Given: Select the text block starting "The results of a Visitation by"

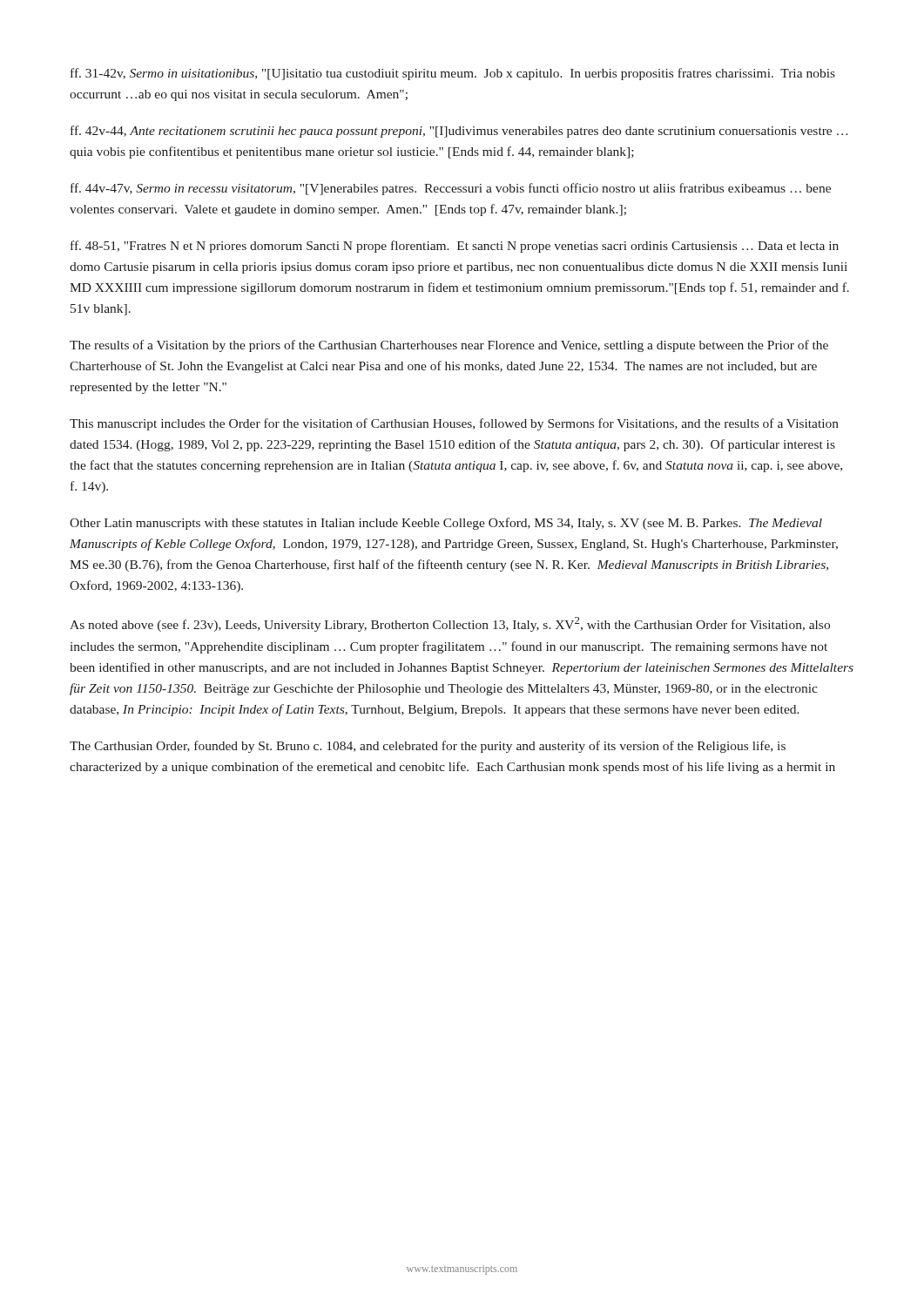Looking at the screenshot, I should [449, 366].
